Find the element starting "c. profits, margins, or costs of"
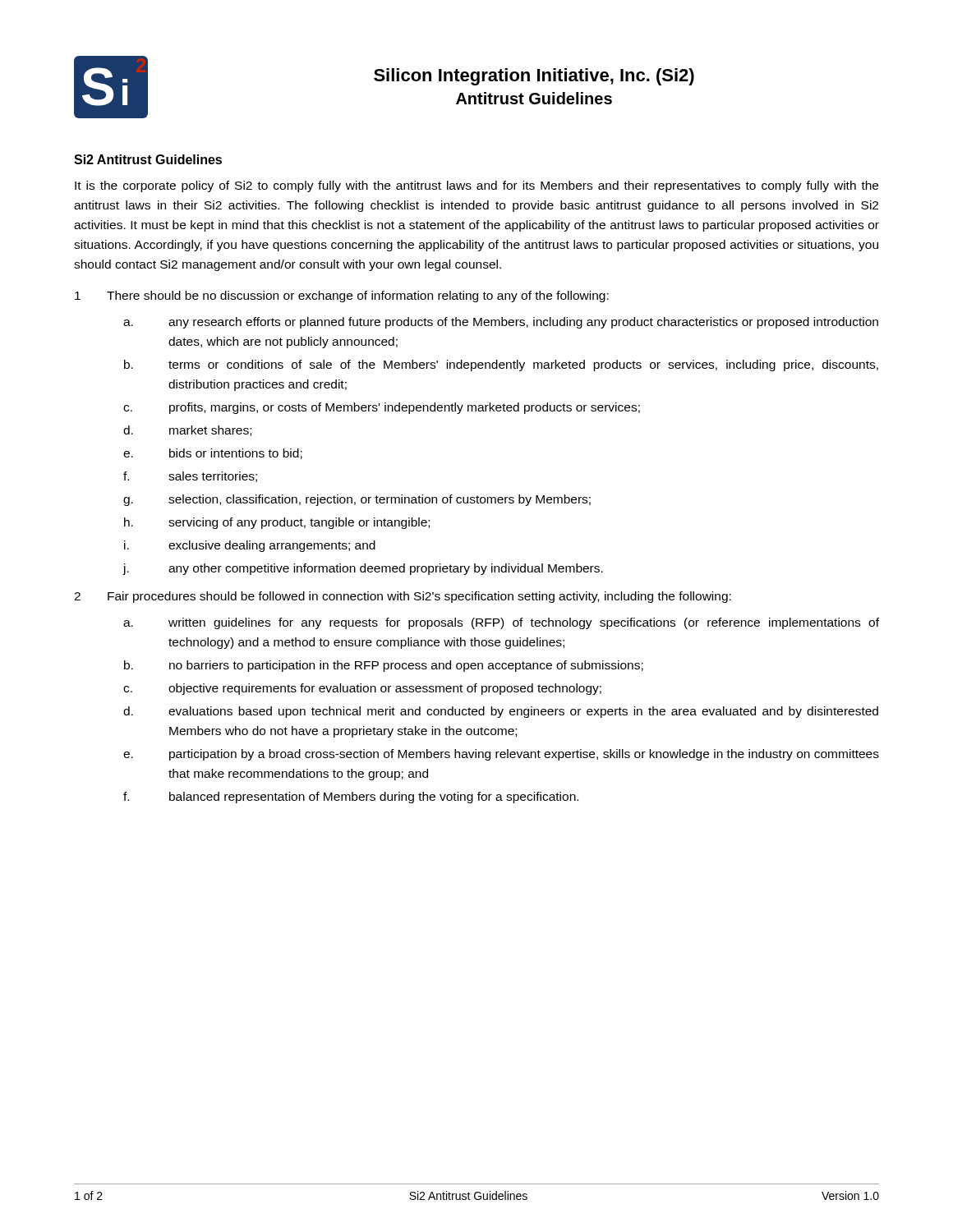 (x=501, y=408)
